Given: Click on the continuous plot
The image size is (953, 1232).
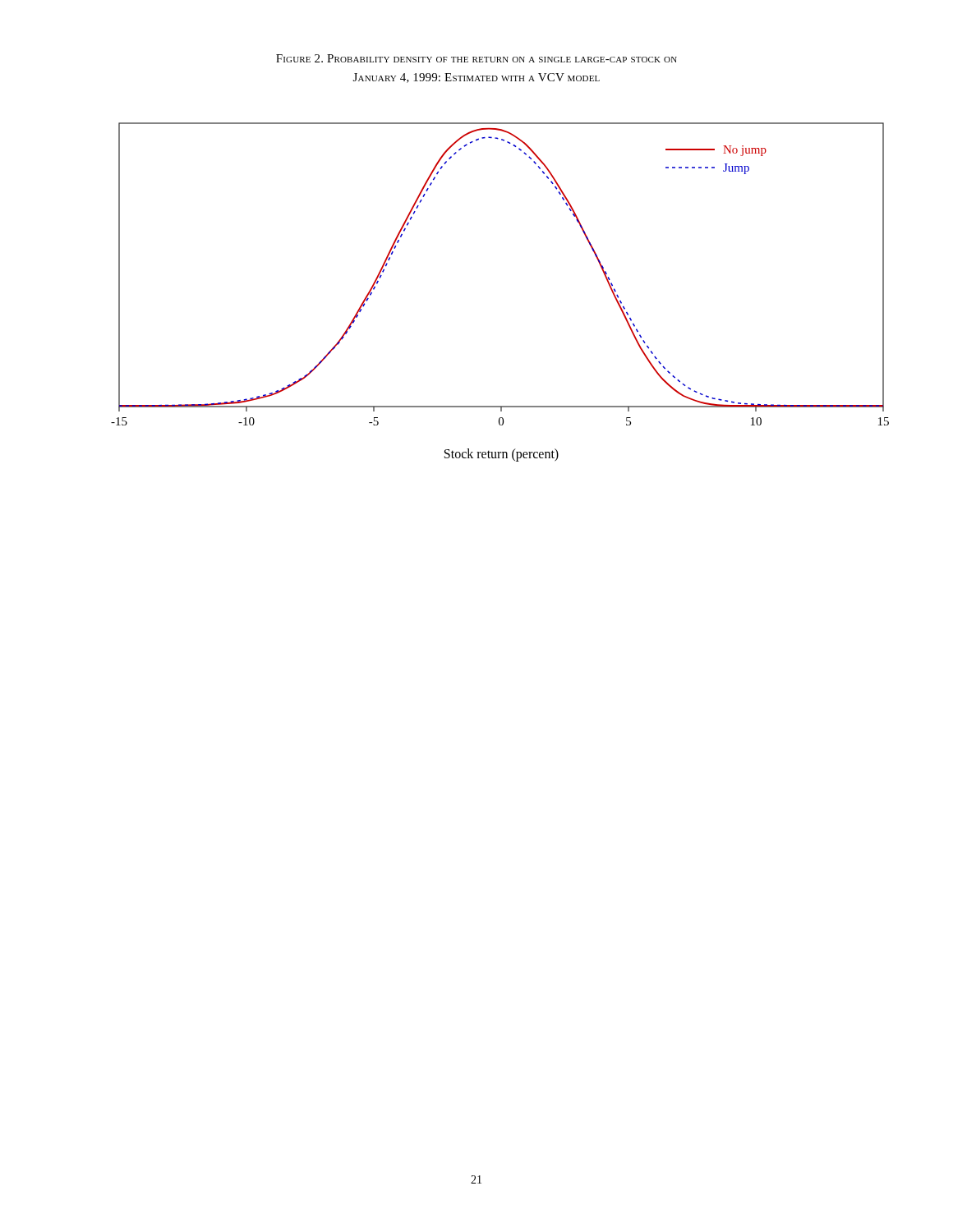Looking at the screenshot, I should 485,293.
